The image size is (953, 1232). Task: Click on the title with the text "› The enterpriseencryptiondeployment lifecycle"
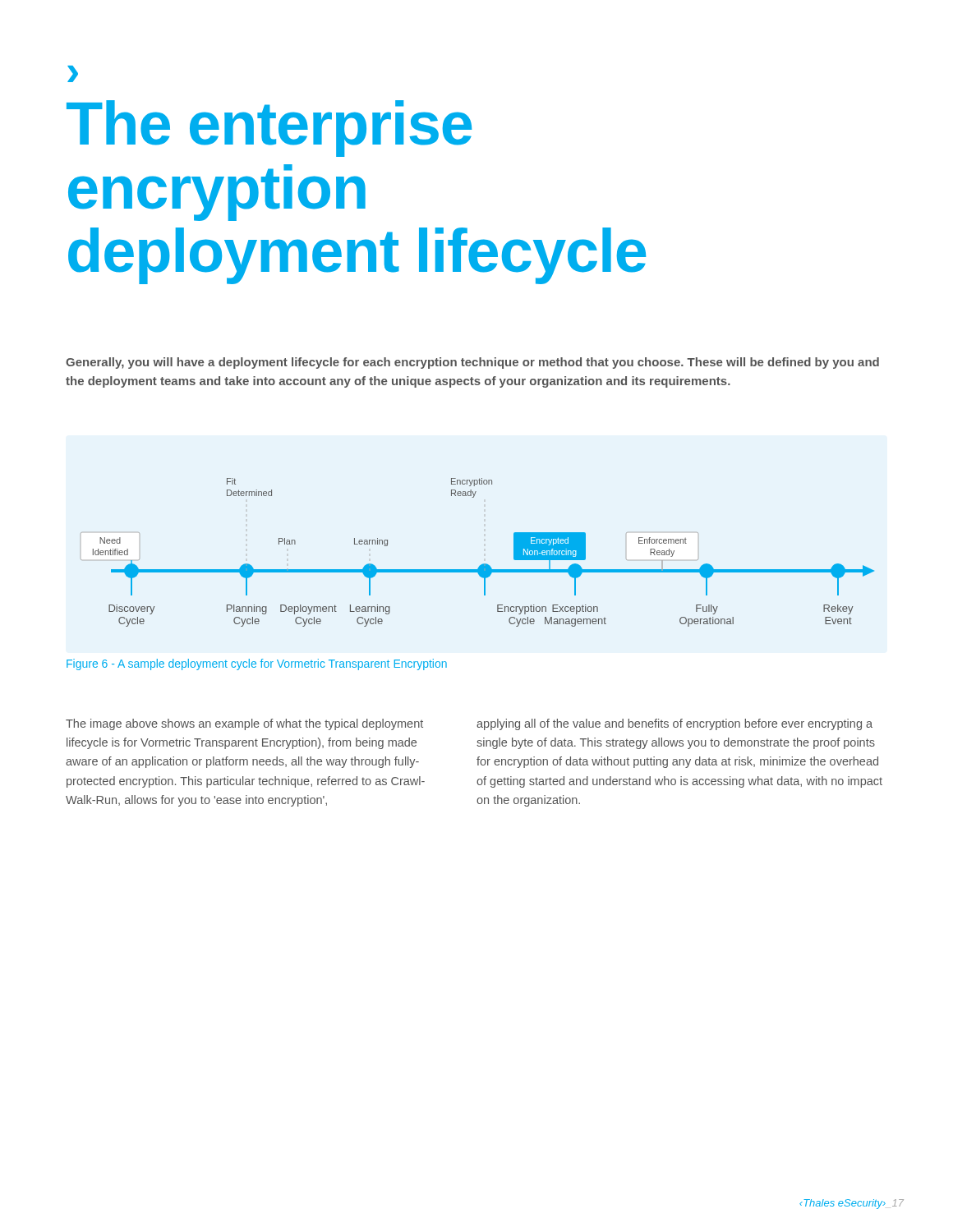362,166
